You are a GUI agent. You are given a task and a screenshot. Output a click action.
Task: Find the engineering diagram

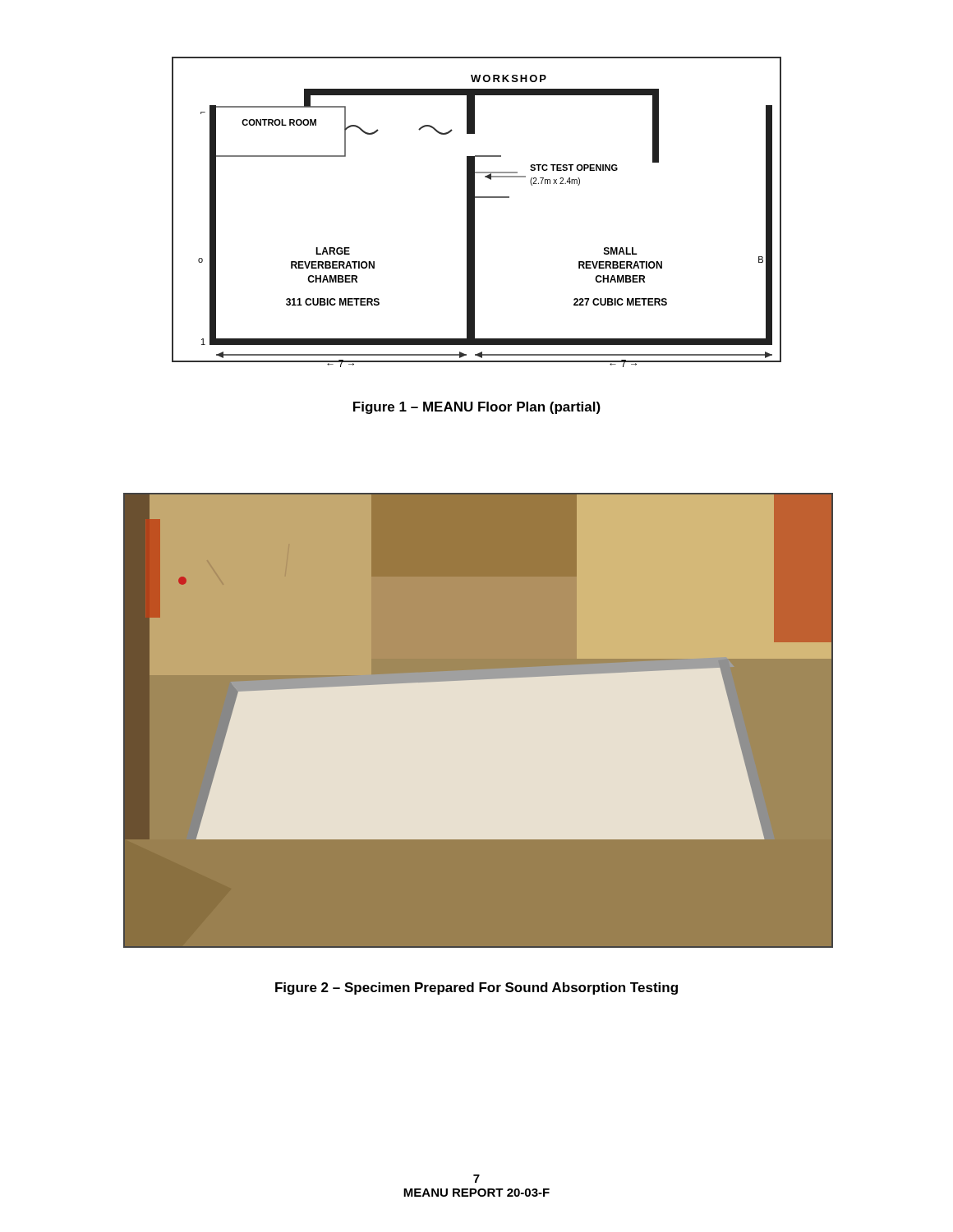tap(476, 214)
